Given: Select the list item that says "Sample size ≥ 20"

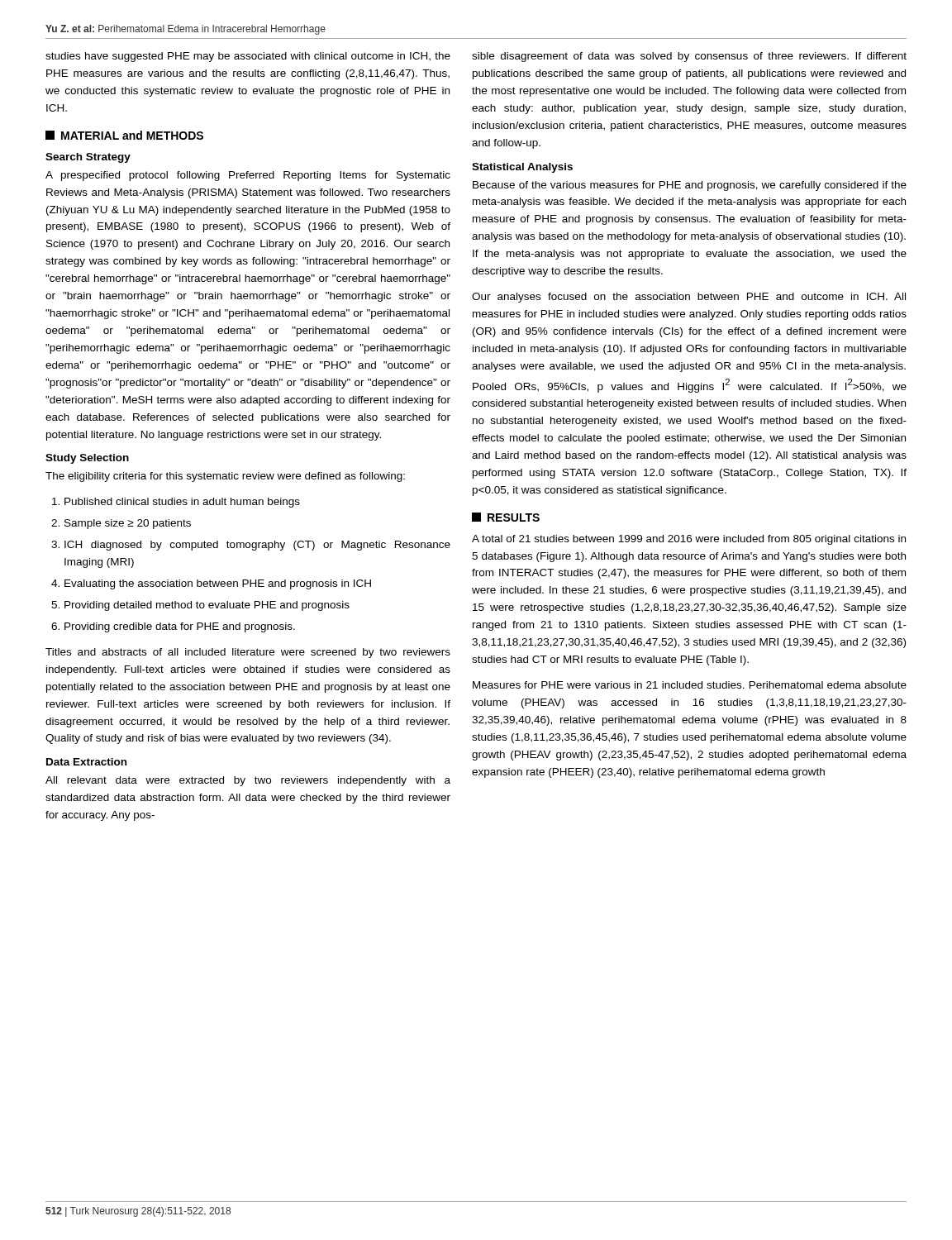Looking at the screenshot, I should pyautogui.click(x=128, y=524).
